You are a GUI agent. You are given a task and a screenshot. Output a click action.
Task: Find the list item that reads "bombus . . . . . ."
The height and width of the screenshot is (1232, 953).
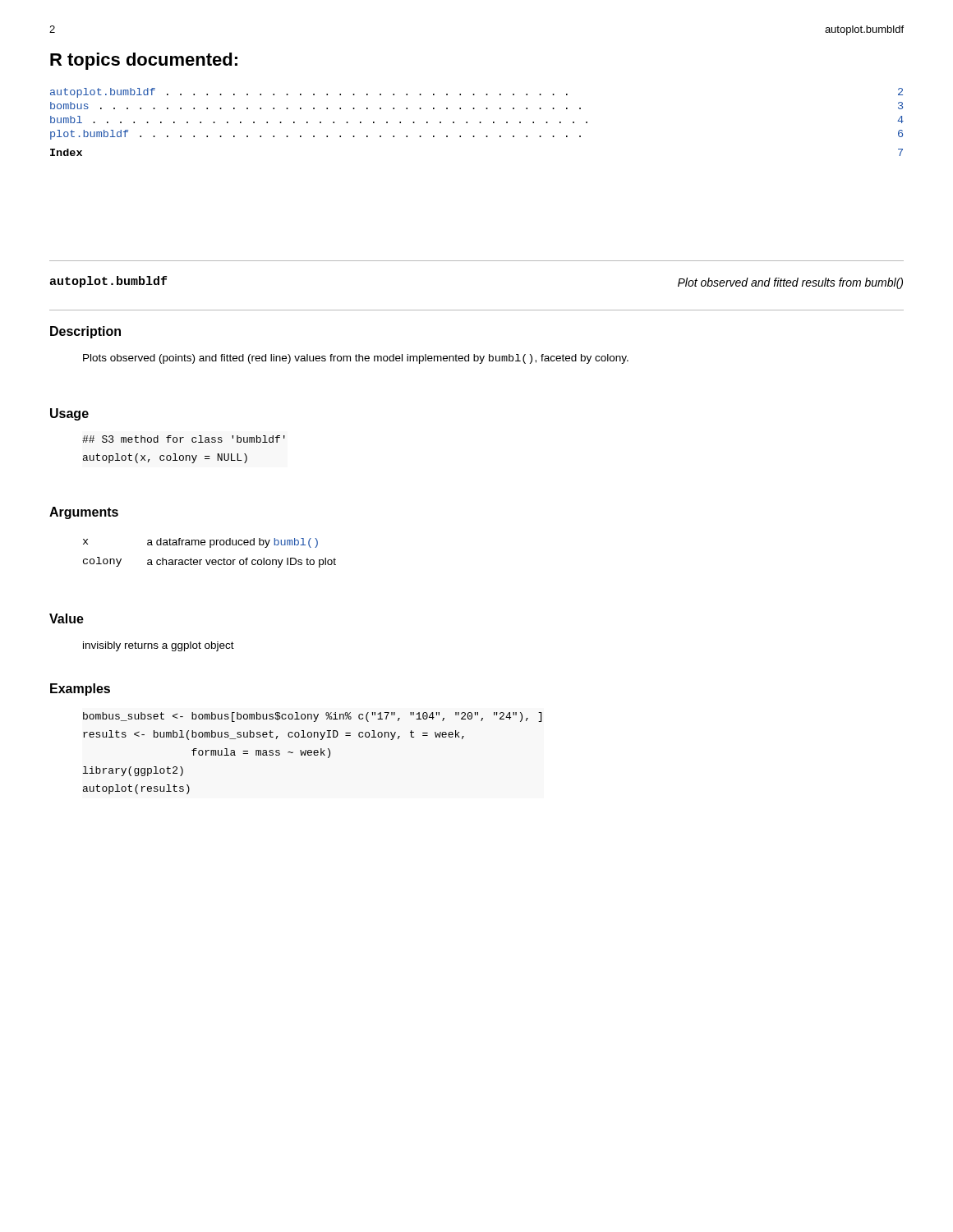[x=476, y=106]
